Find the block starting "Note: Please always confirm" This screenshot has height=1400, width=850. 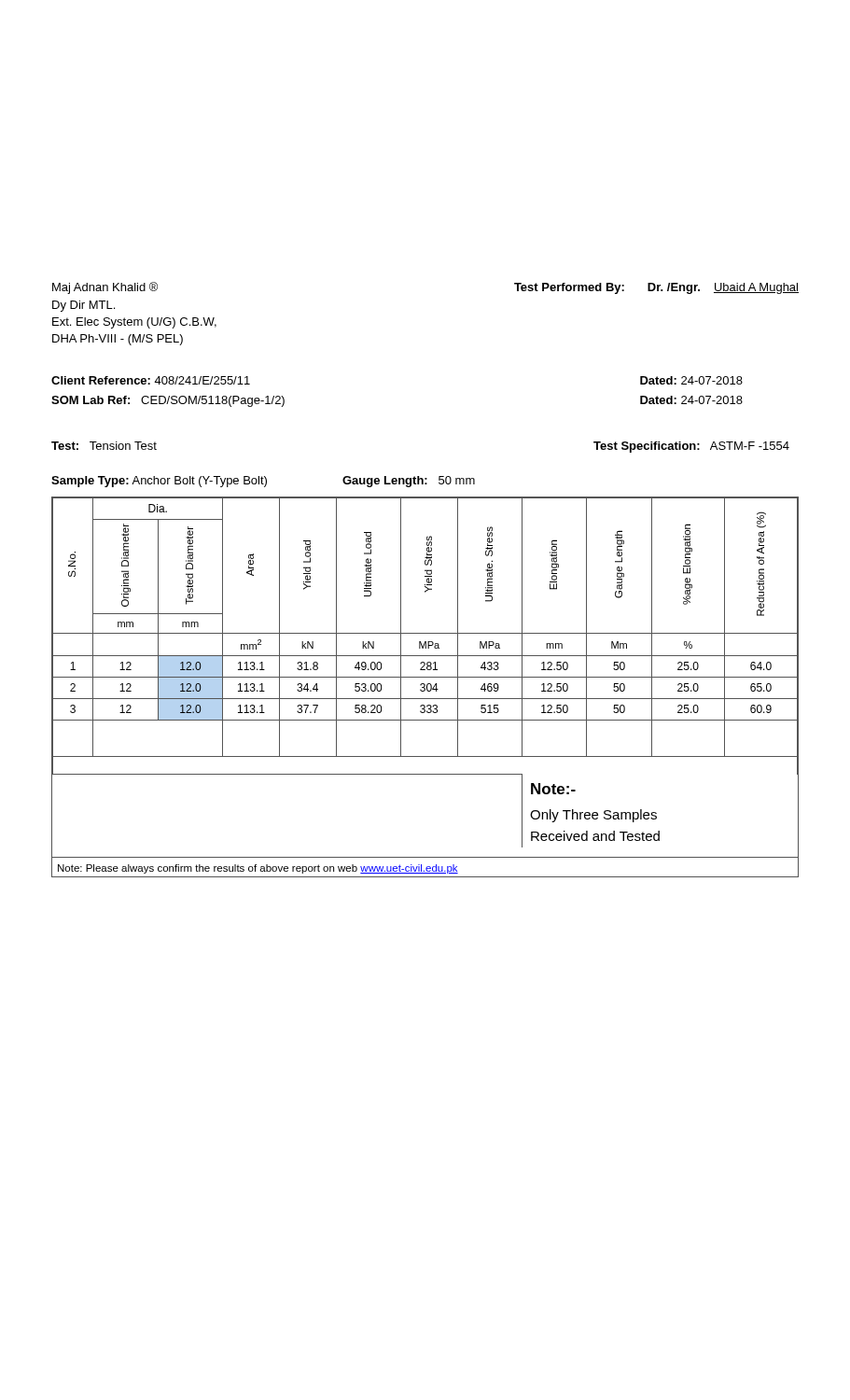point(257,868)
